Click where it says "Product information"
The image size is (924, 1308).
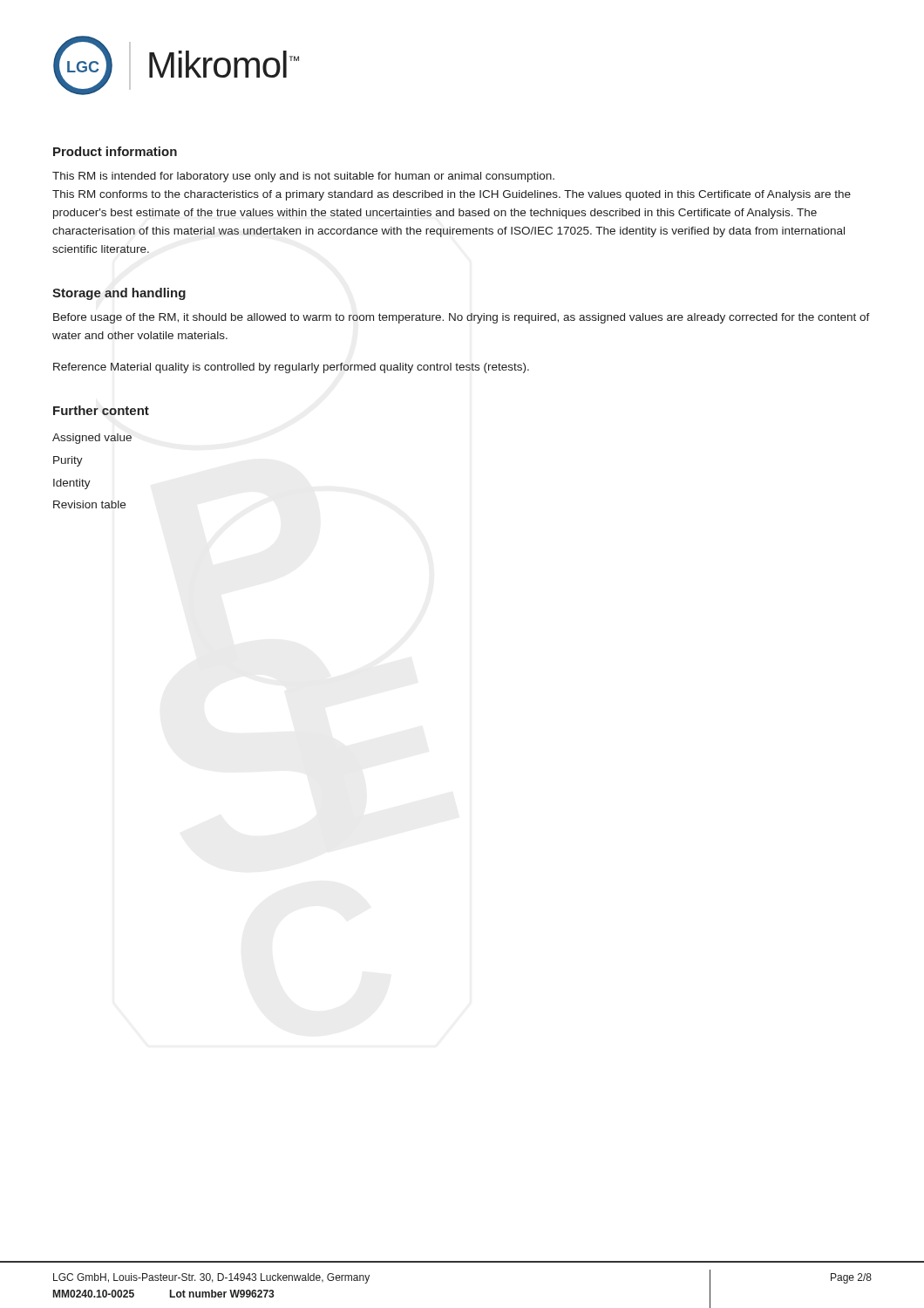click(115, 151)
